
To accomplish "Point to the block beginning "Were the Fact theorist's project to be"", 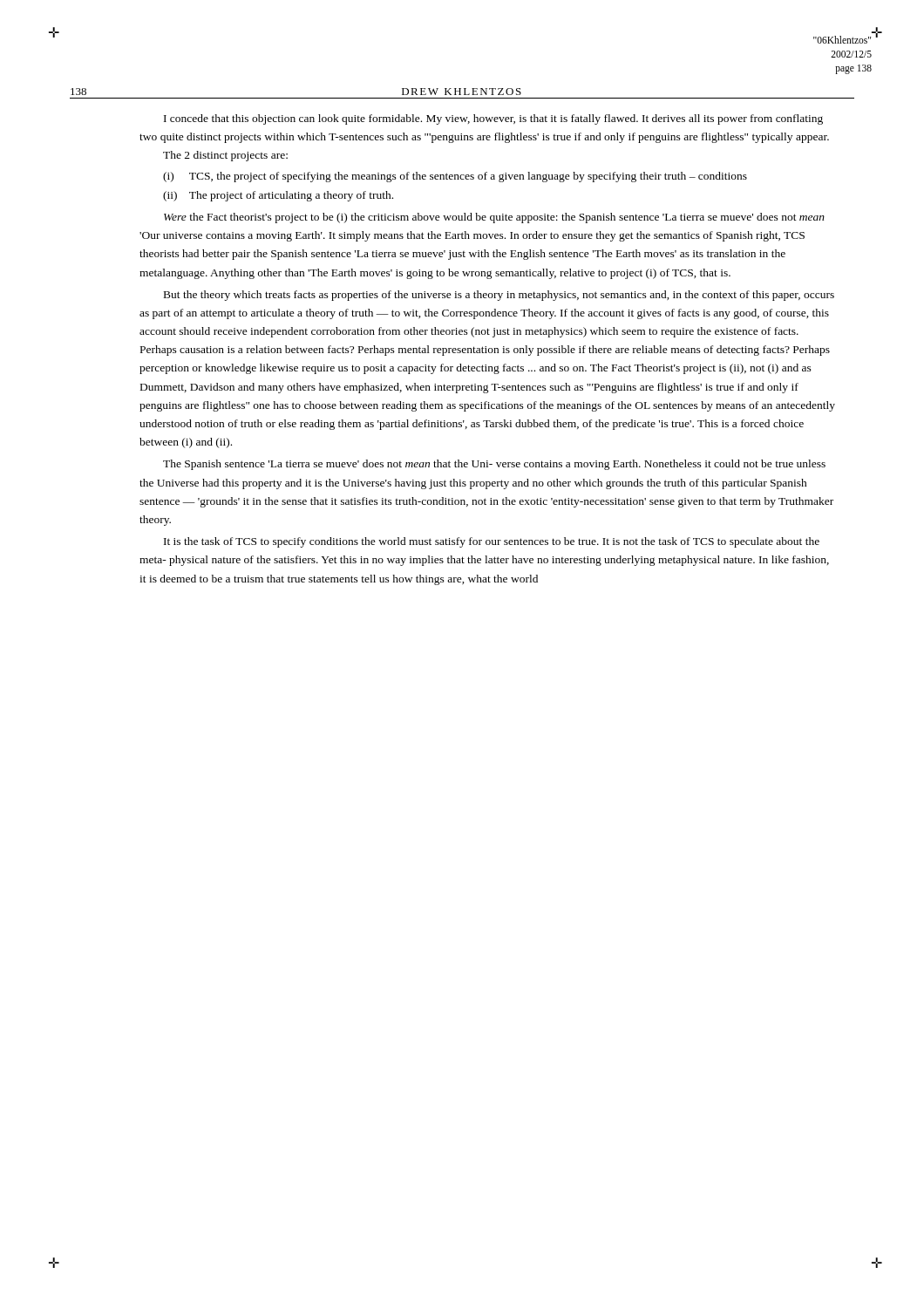I will [x=488, y=244].
